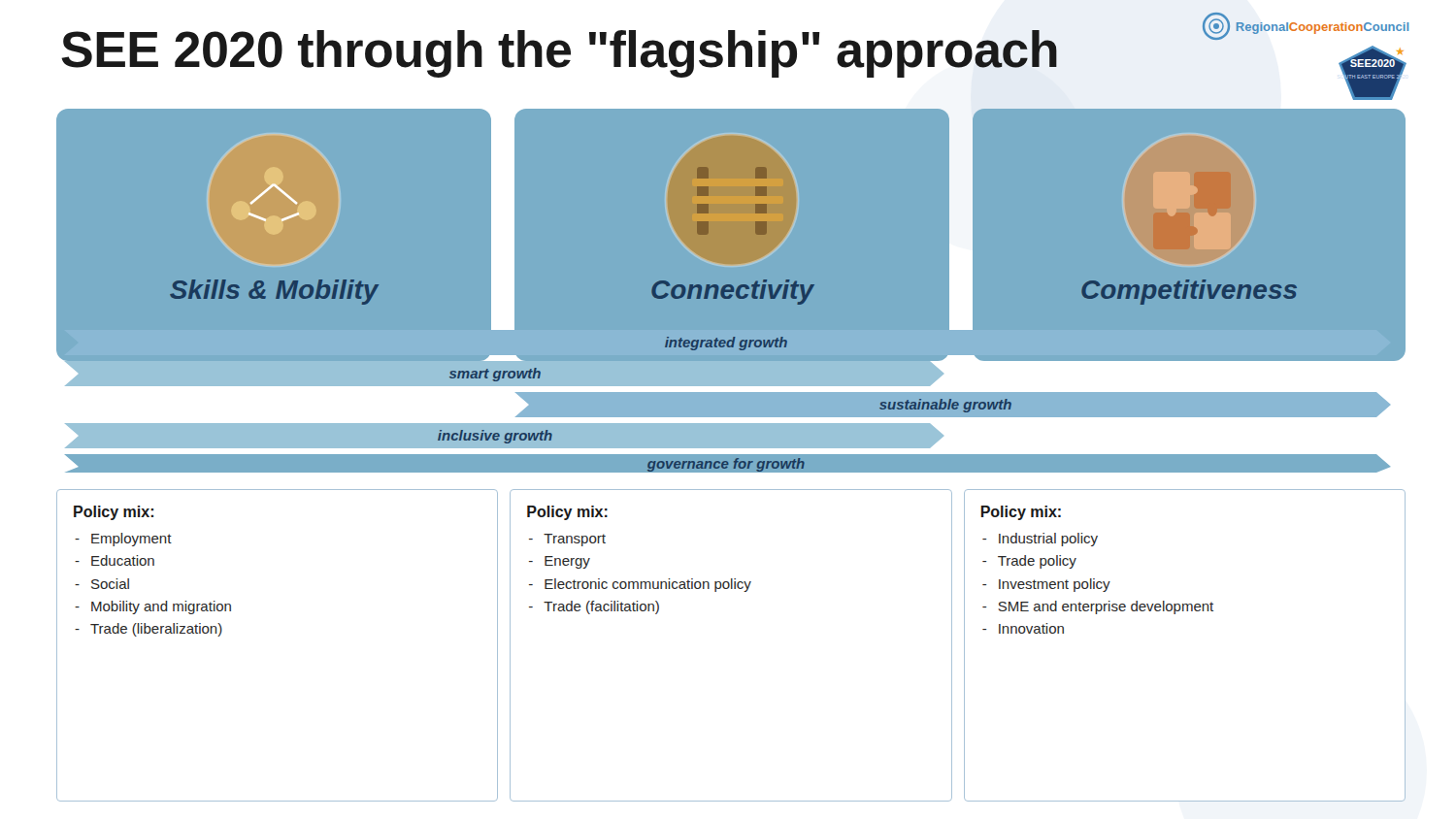1456x819 pixels.
Task: Find "Investment policy" on this page
Action: (x=1054, y=583)
